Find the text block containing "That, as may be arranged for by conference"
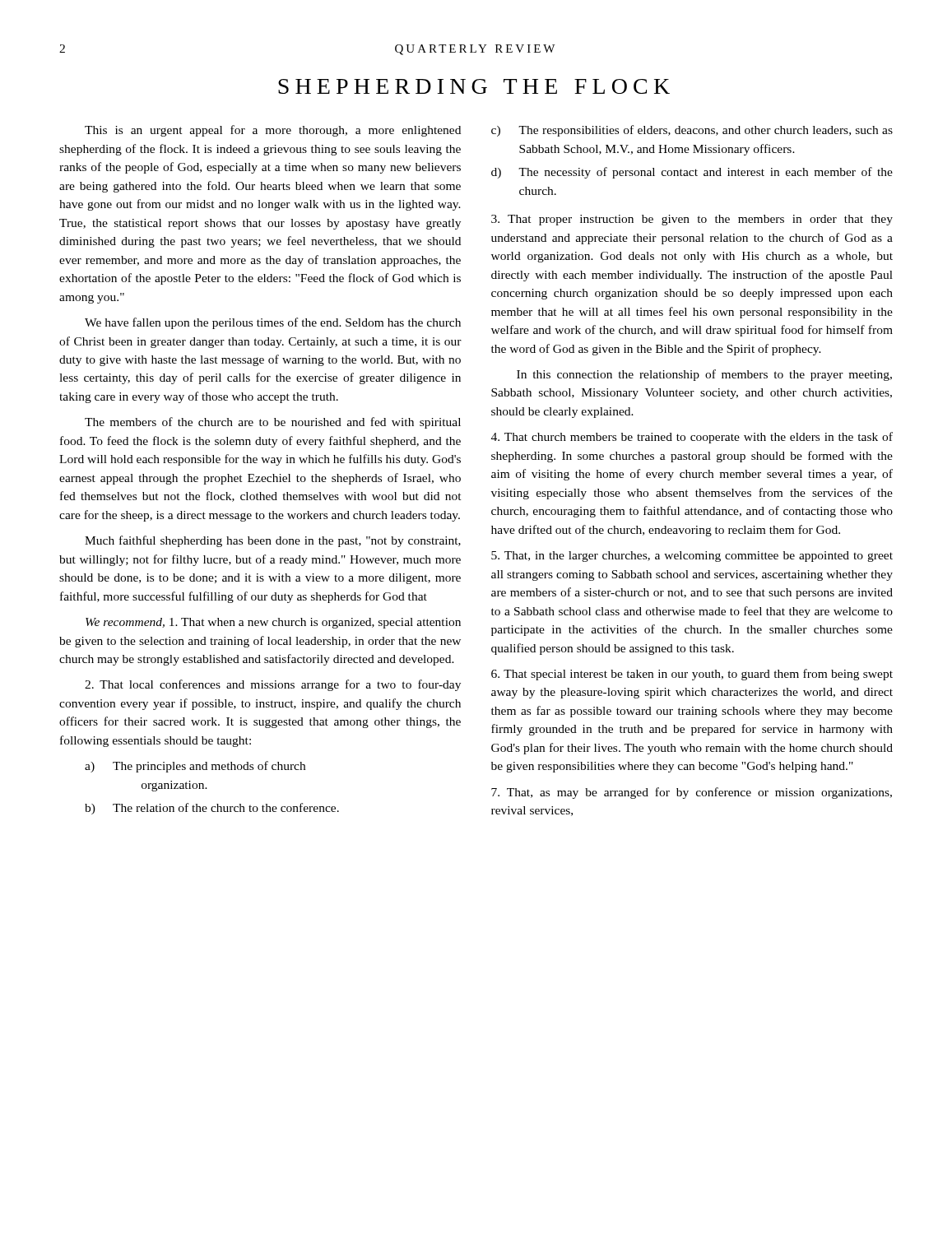This screenshot has width=952, height=1234. pos(692,801)
